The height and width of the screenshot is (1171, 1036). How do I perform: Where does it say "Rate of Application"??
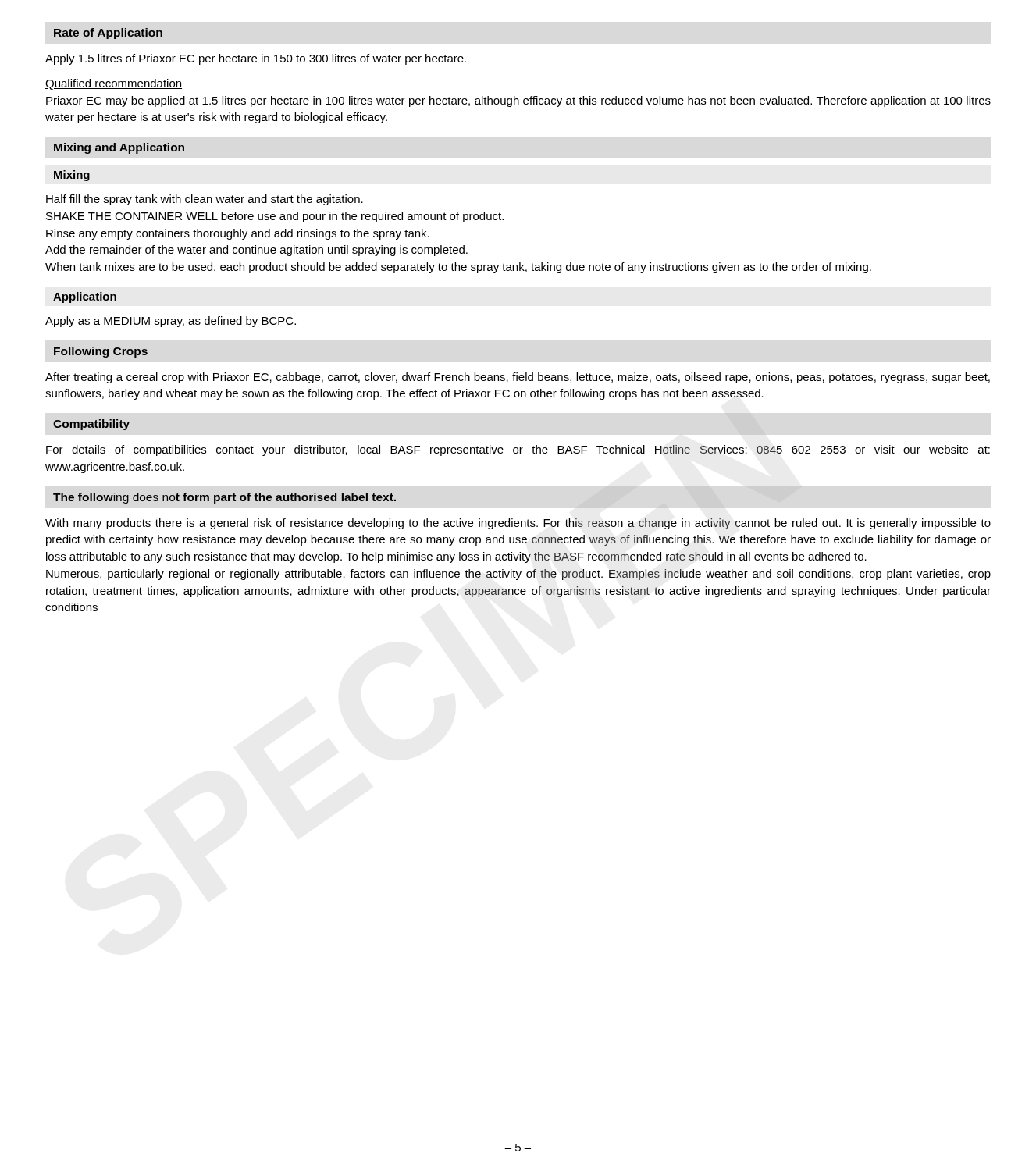click(108, 32)
